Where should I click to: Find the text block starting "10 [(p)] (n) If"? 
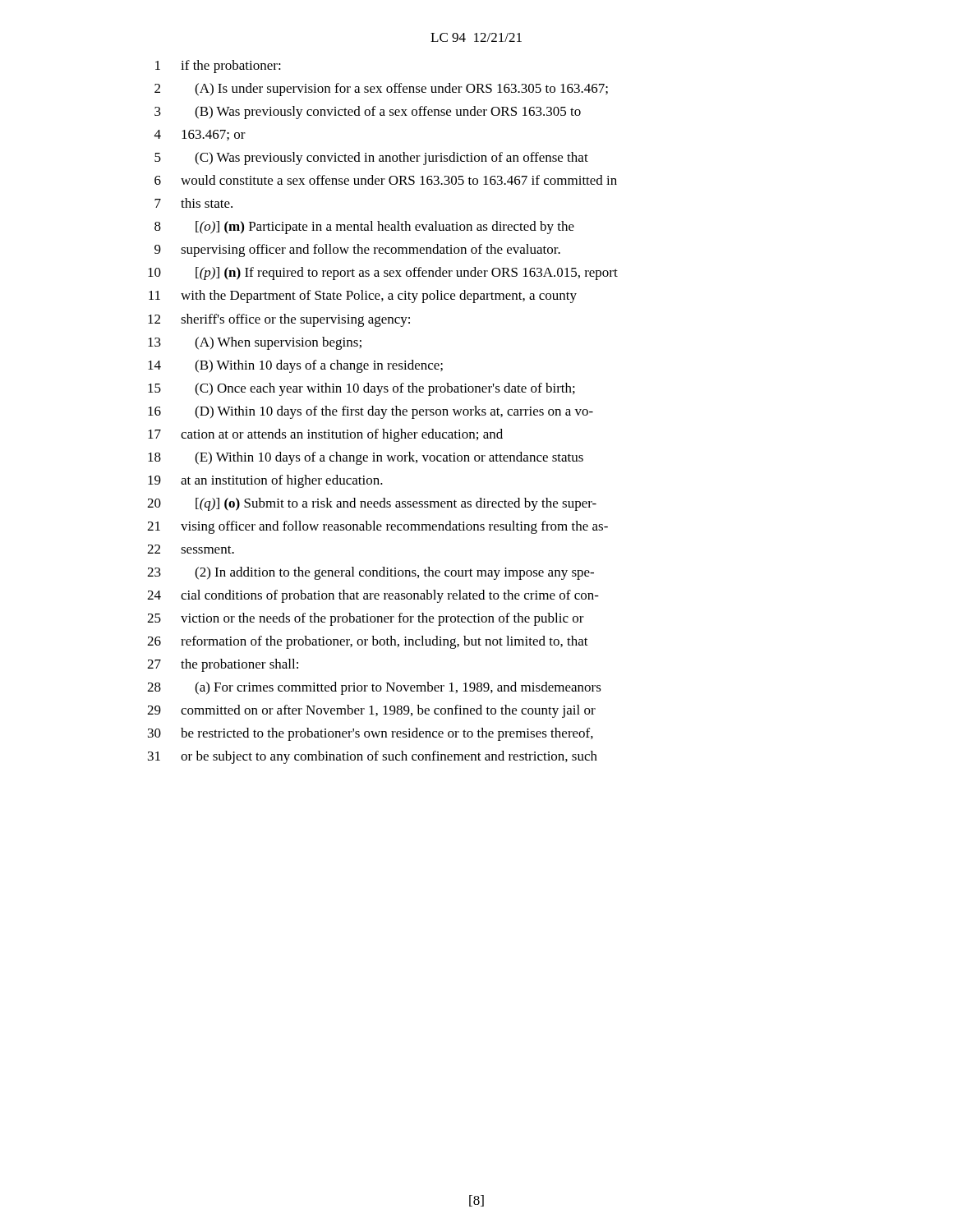point(476,273)
